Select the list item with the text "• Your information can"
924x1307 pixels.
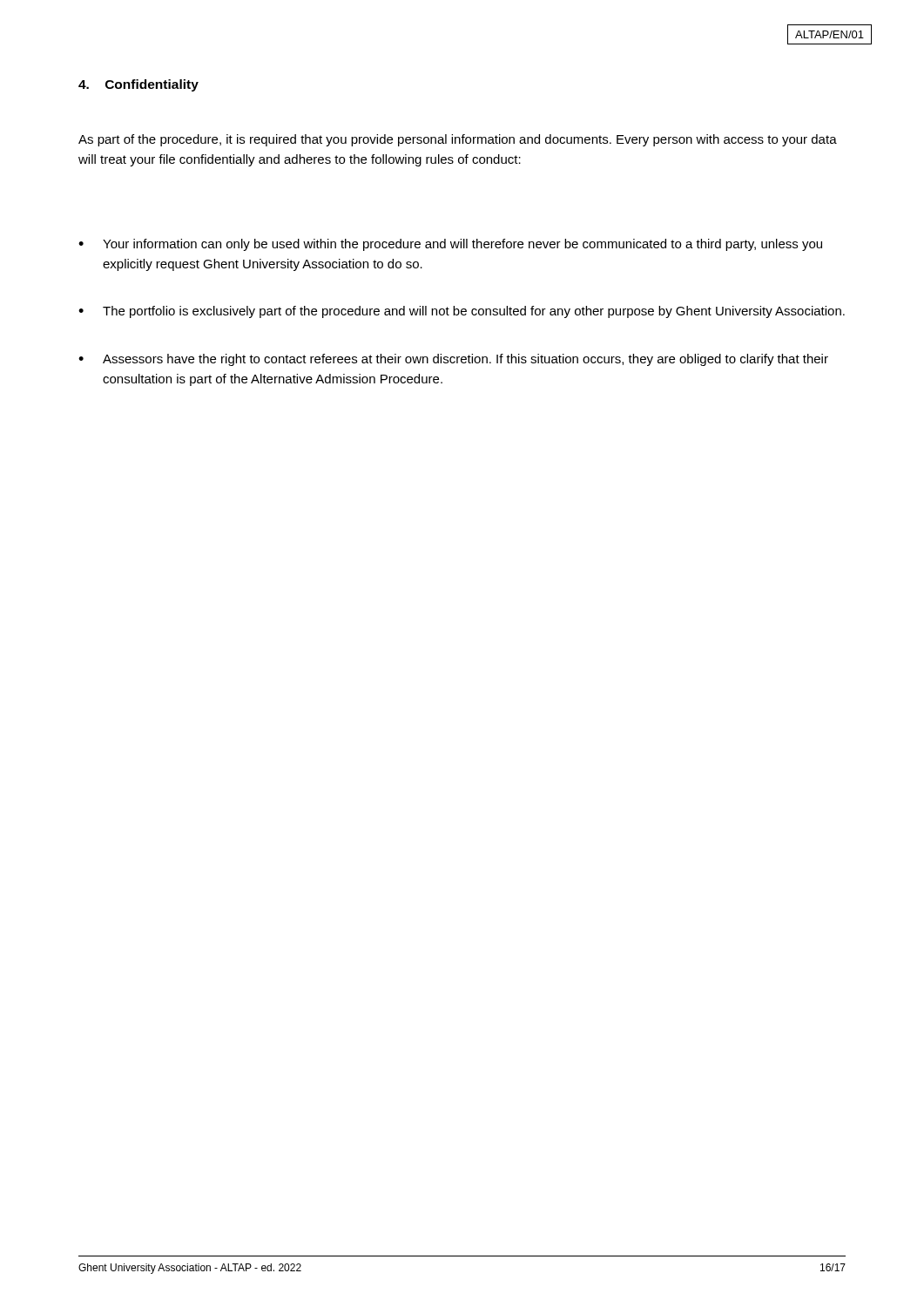(462, 254)
